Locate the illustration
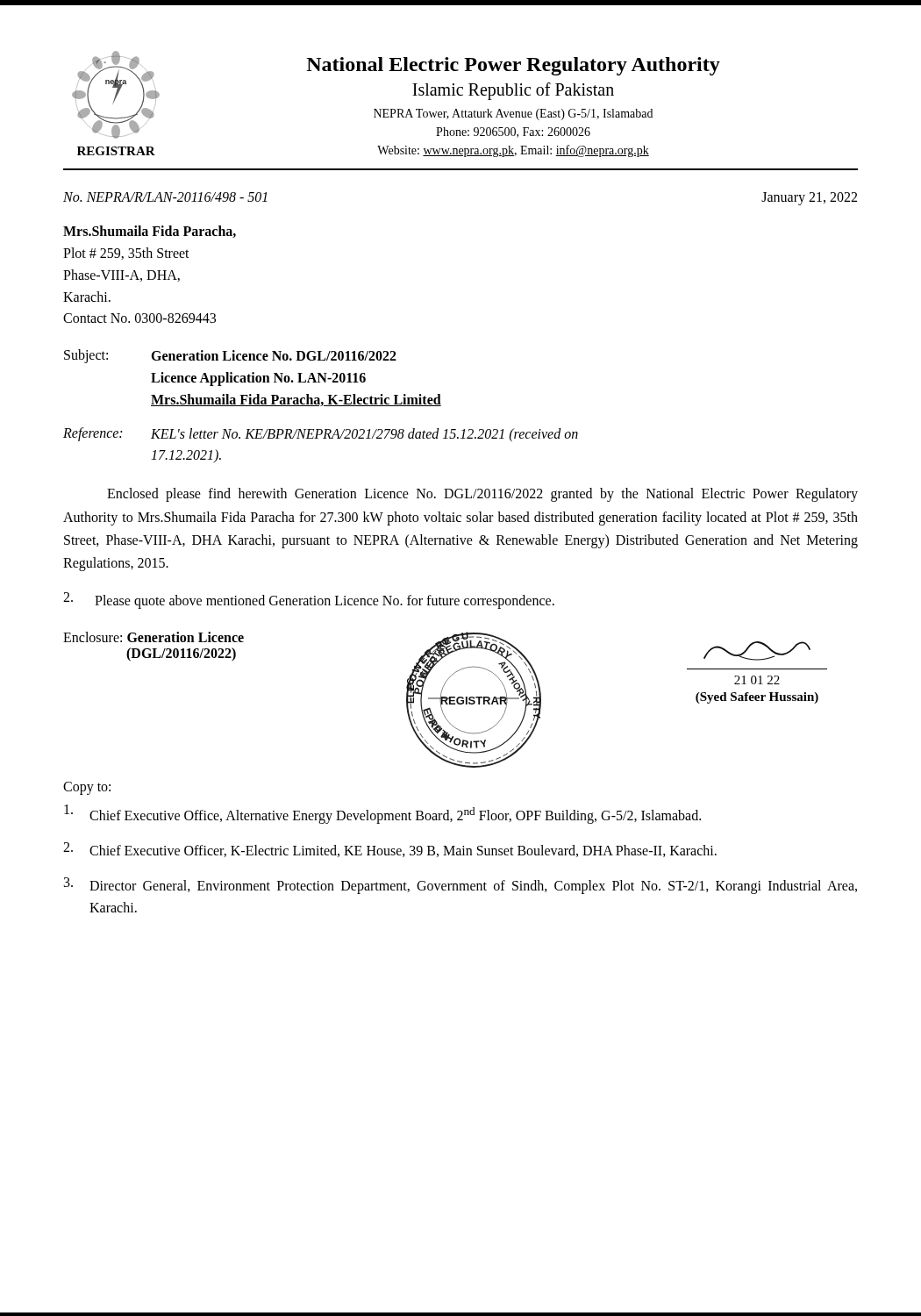Viewport: 921px width, 1316px height. coord(474,700)
